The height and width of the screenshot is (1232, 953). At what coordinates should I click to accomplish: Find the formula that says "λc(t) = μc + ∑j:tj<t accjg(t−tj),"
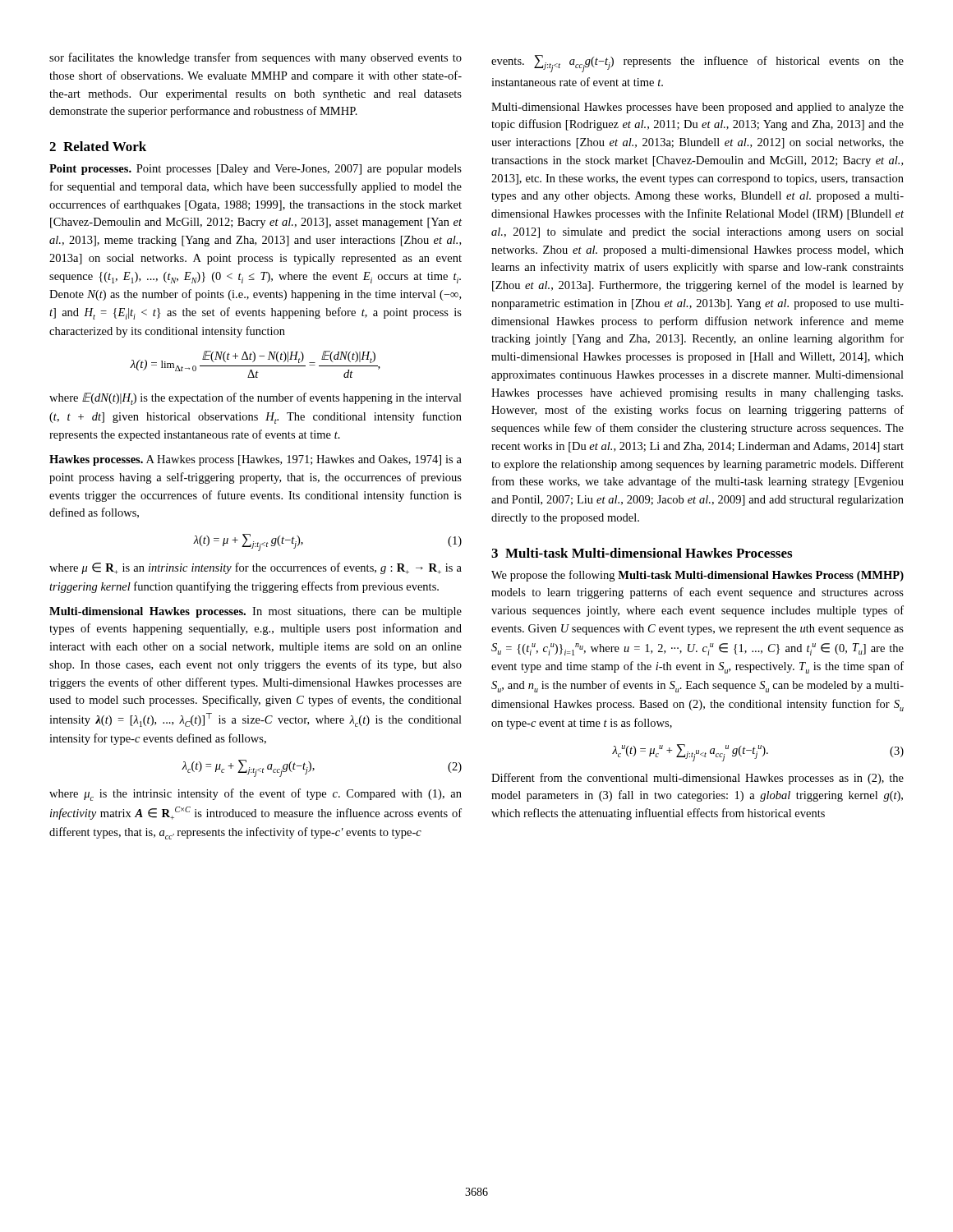[x=255, y=766]
